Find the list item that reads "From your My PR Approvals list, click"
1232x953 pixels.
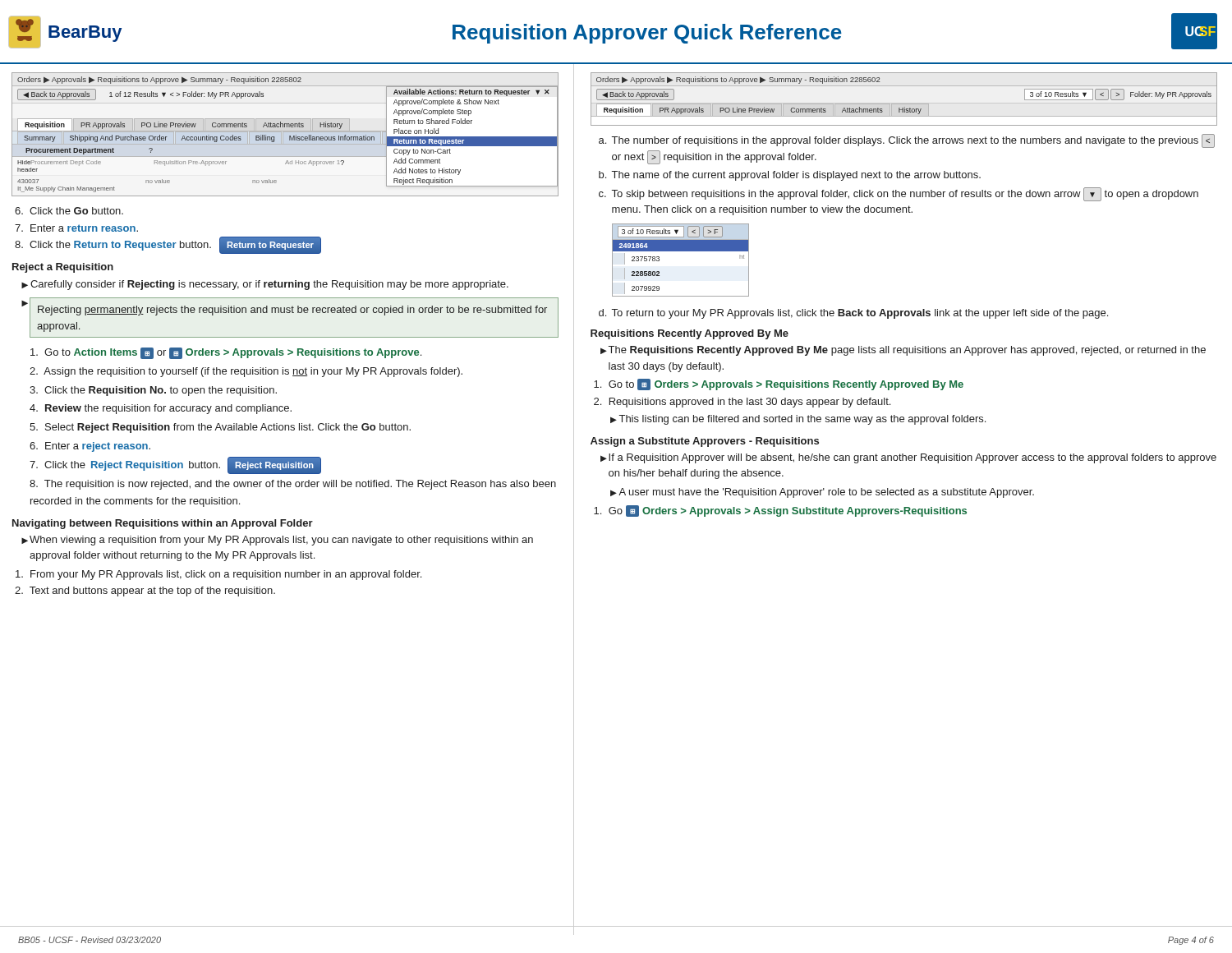[x=219, y=574]
